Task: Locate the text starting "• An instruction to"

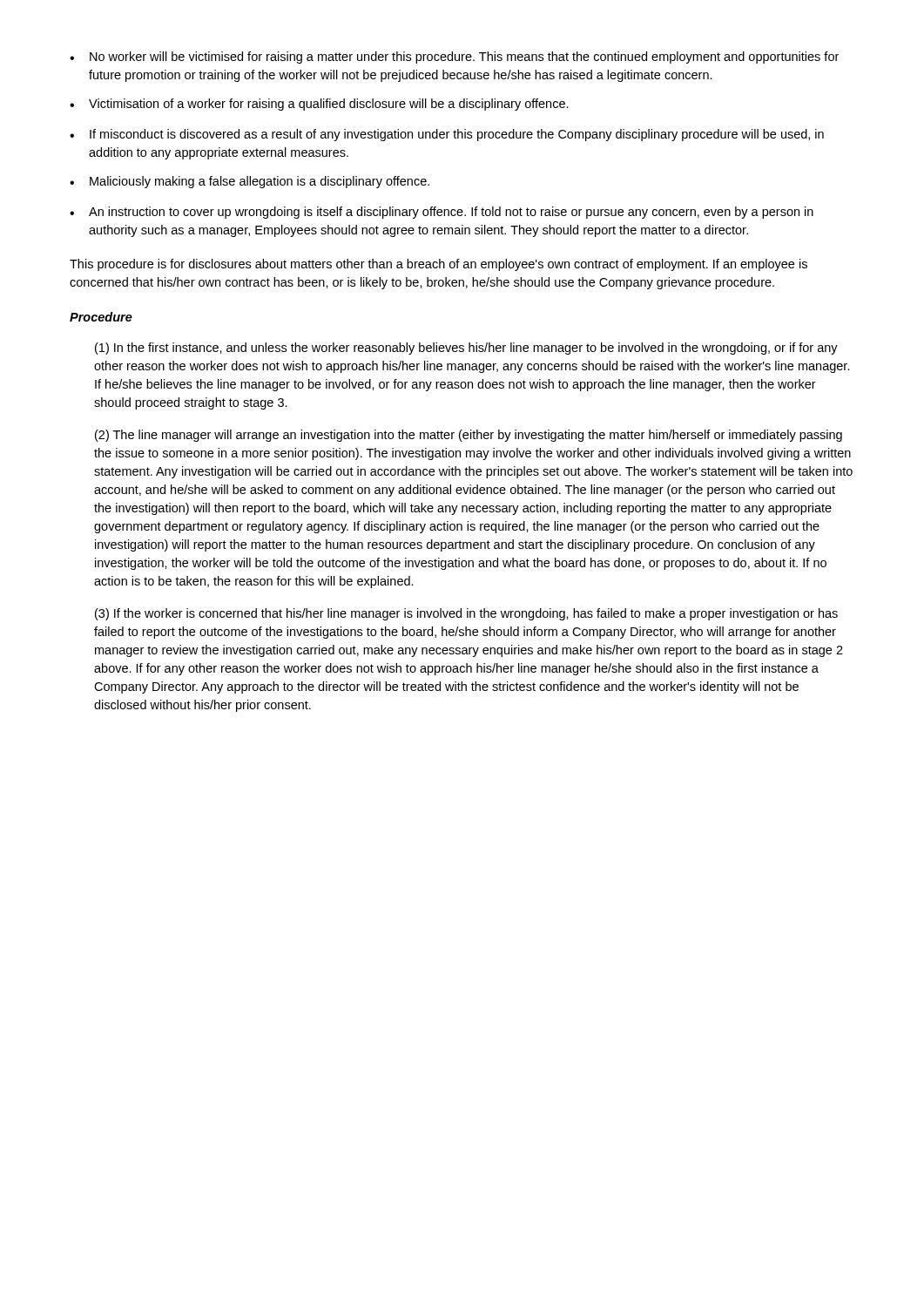Action: (462, 222)
